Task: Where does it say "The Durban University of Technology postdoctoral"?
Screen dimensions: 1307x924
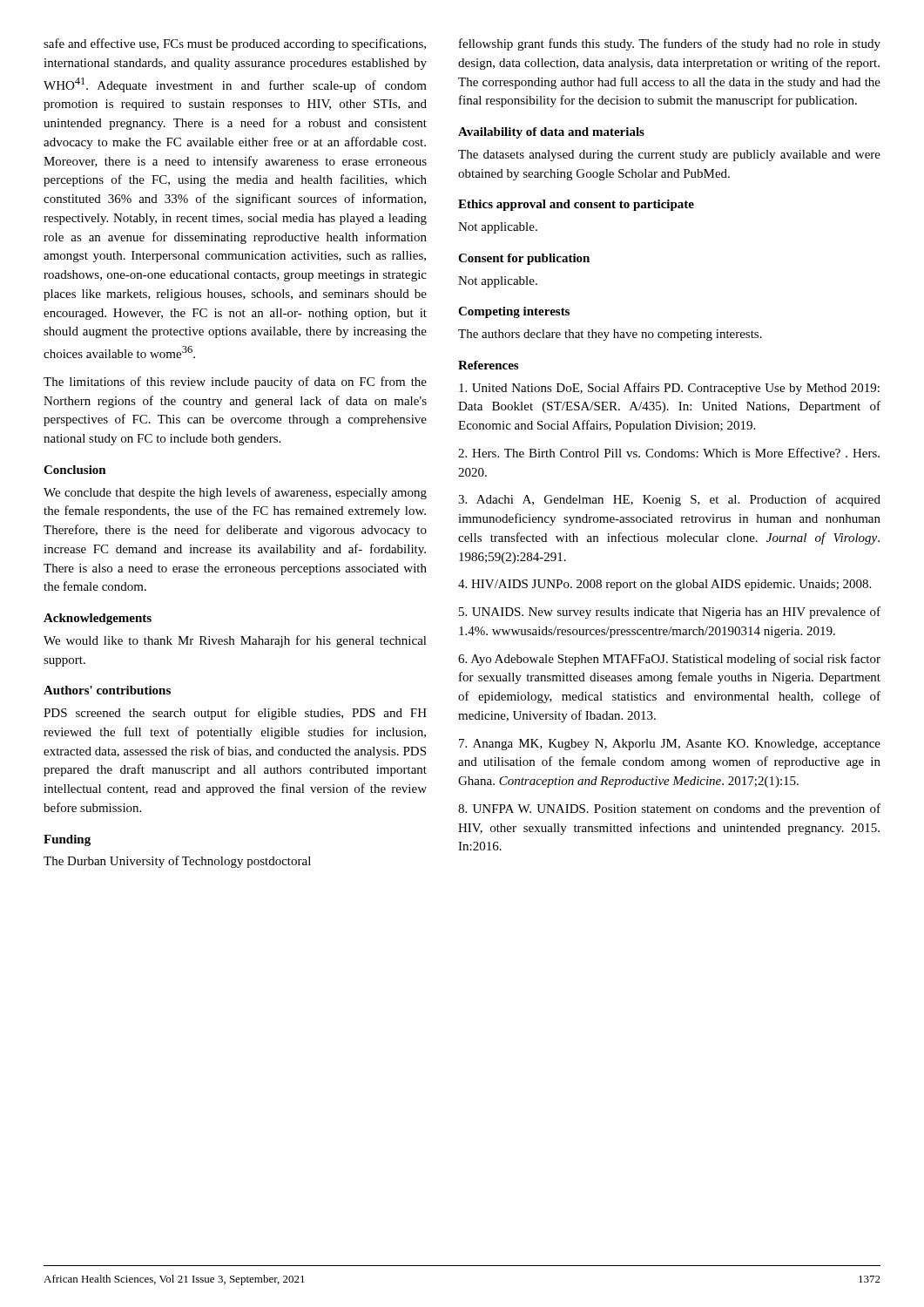Action: pos(235,862)
